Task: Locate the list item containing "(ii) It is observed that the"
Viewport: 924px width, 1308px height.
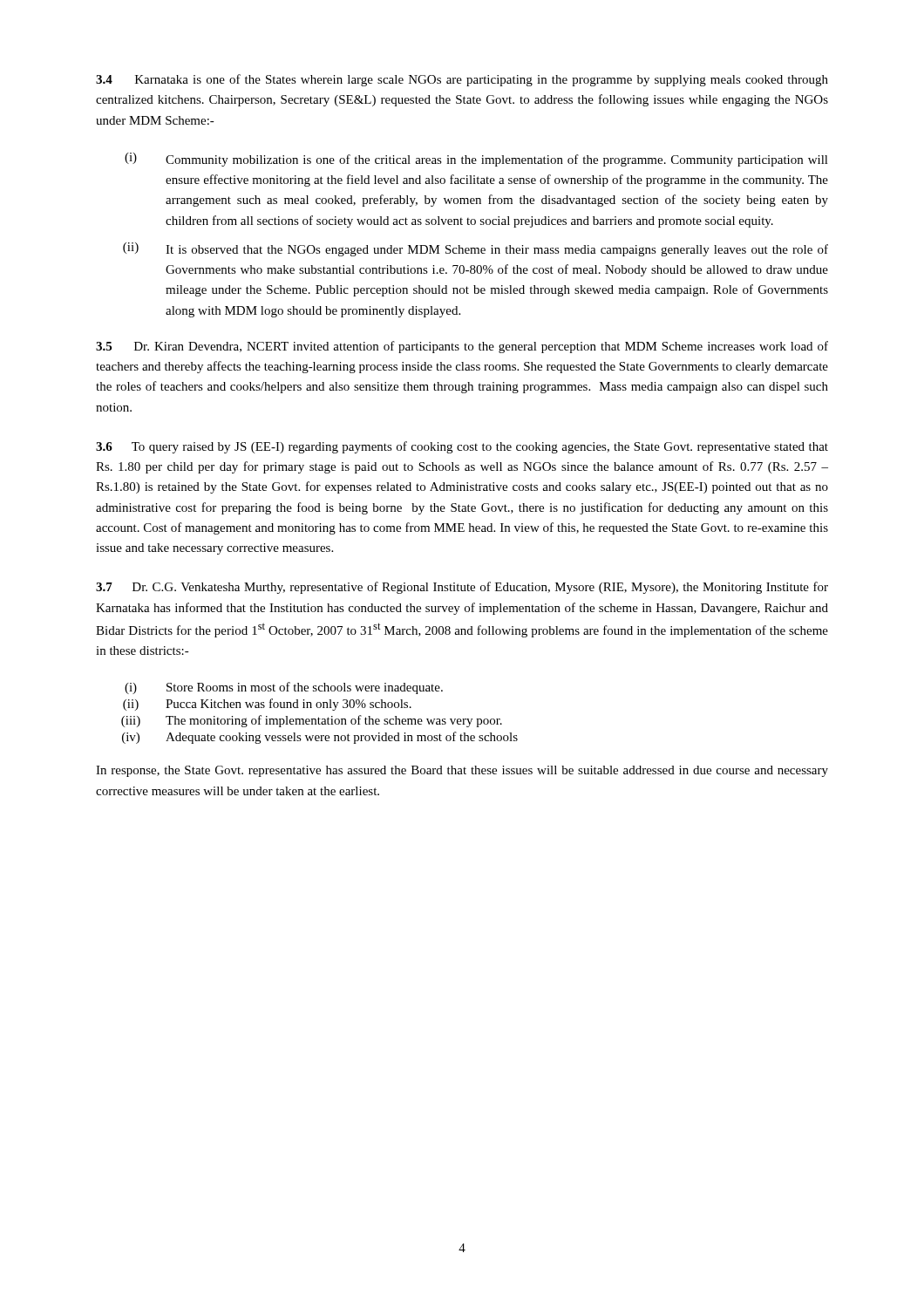Action: click(x=462, y=280)
